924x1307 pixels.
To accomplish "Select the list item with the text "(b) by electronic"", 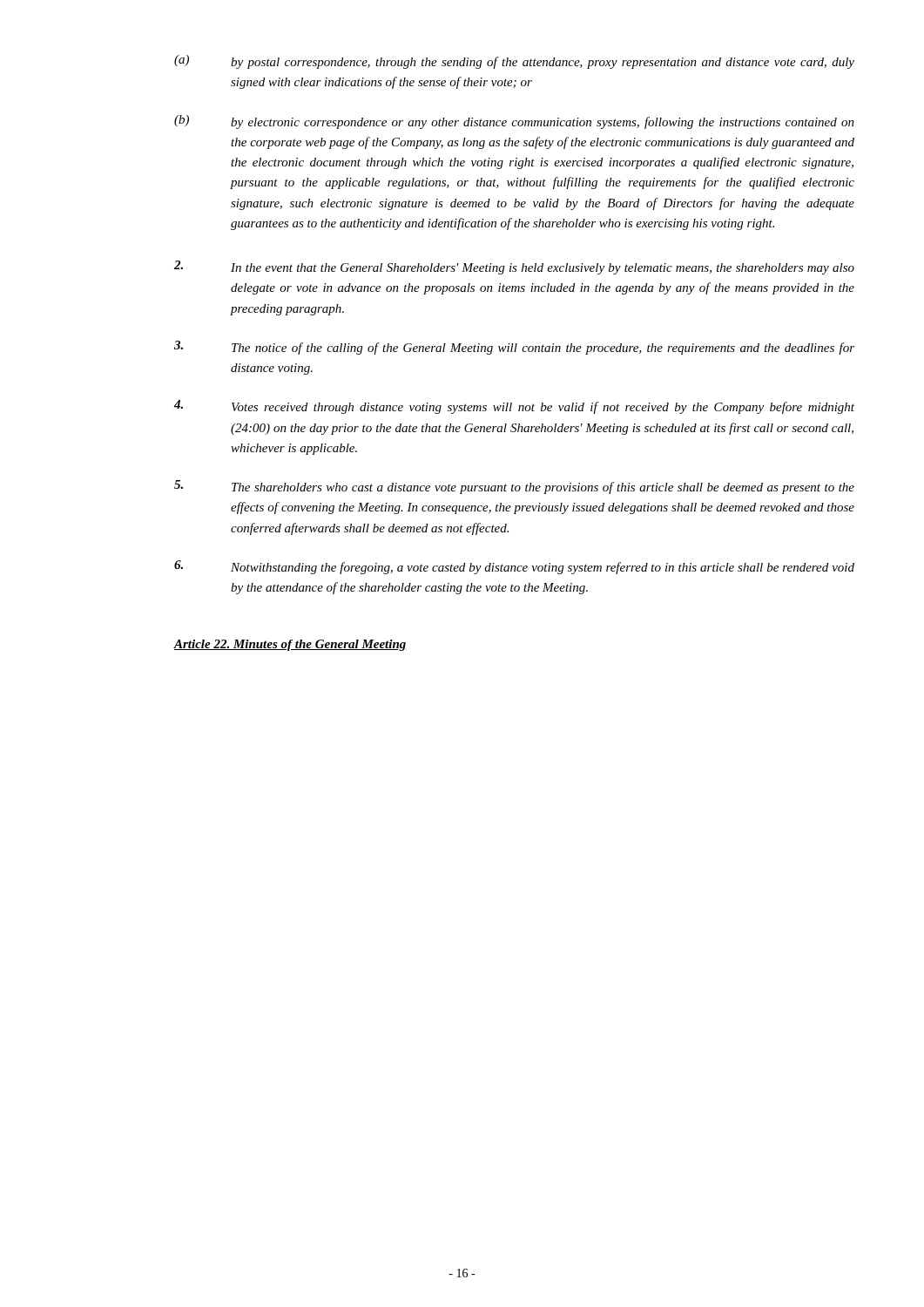I will [514, 173].
